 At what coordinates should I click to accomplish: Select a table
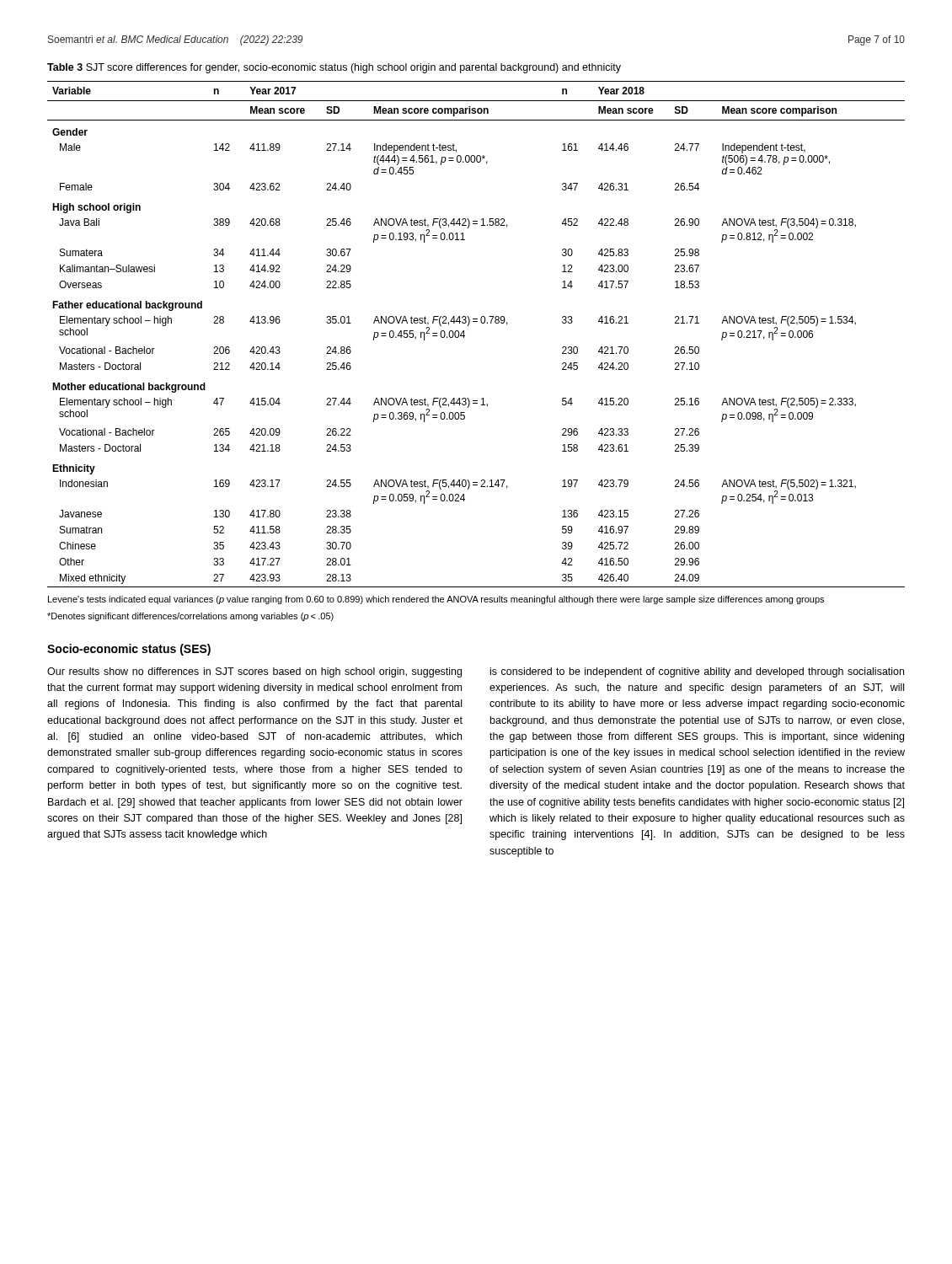476,334
